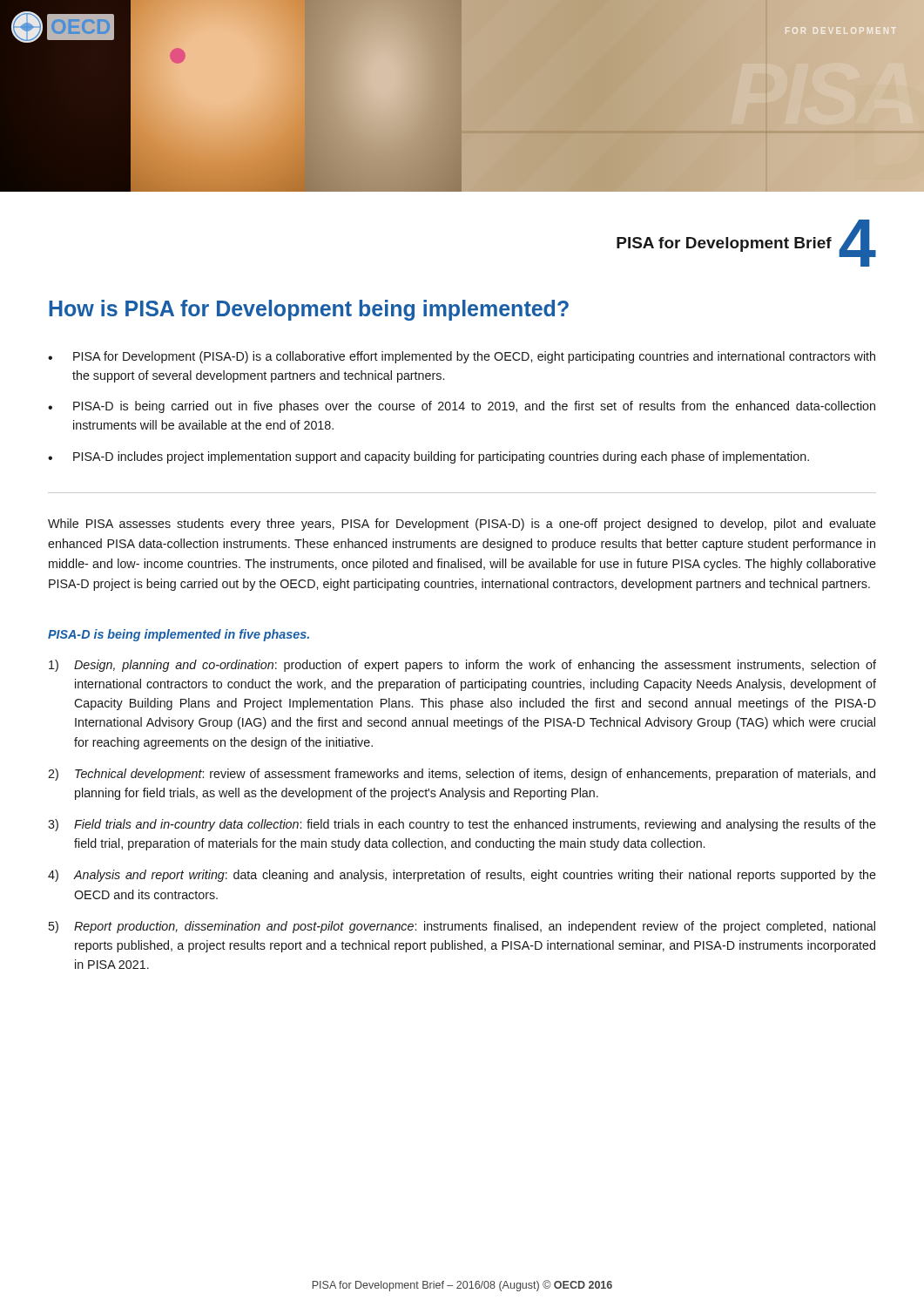
Task: Navigate to the passage starting "3) Field trials"
Action: tap(462, 834)
